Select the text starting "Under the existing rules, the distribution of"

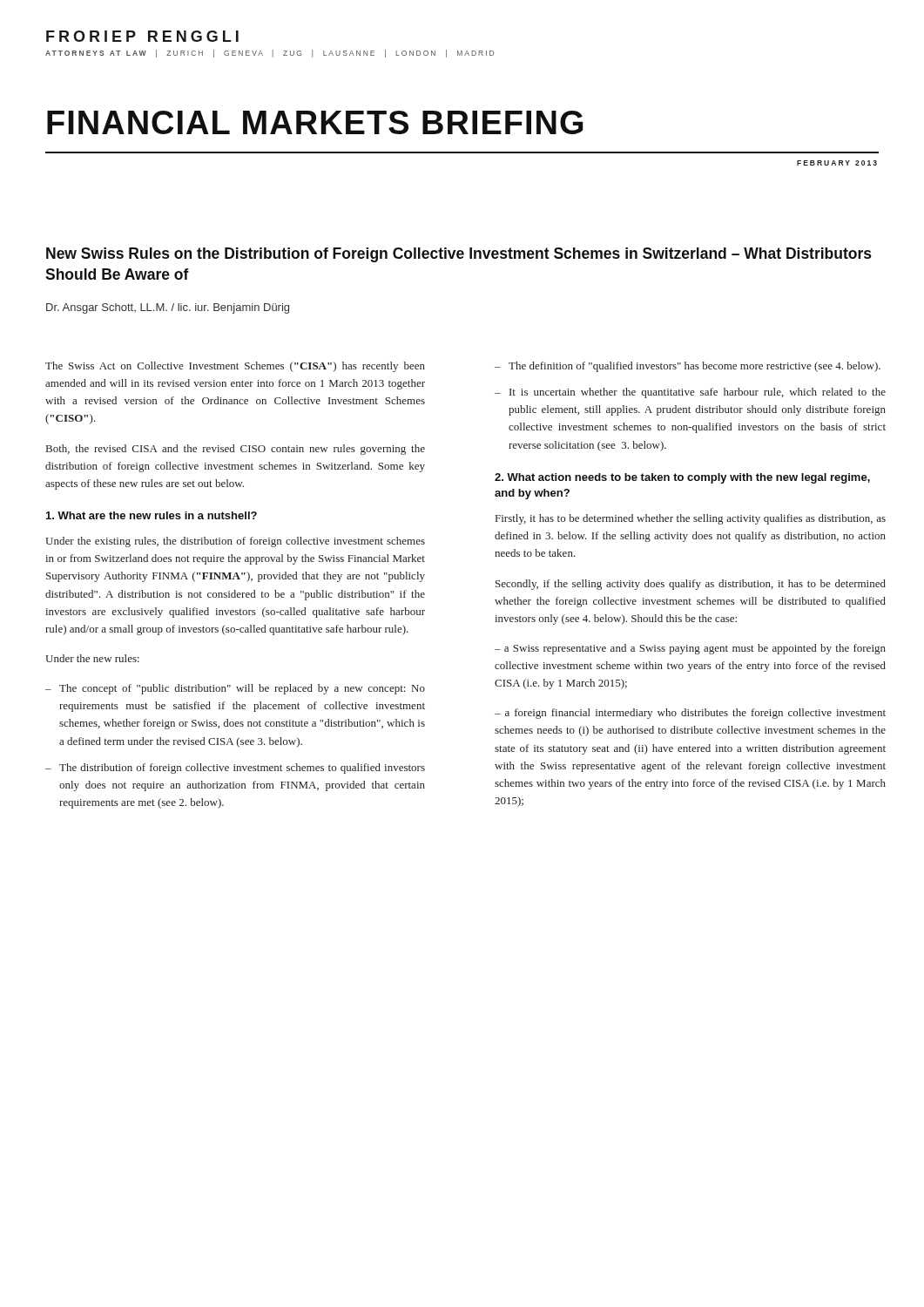pyautogui.click(x=235, y=585)
